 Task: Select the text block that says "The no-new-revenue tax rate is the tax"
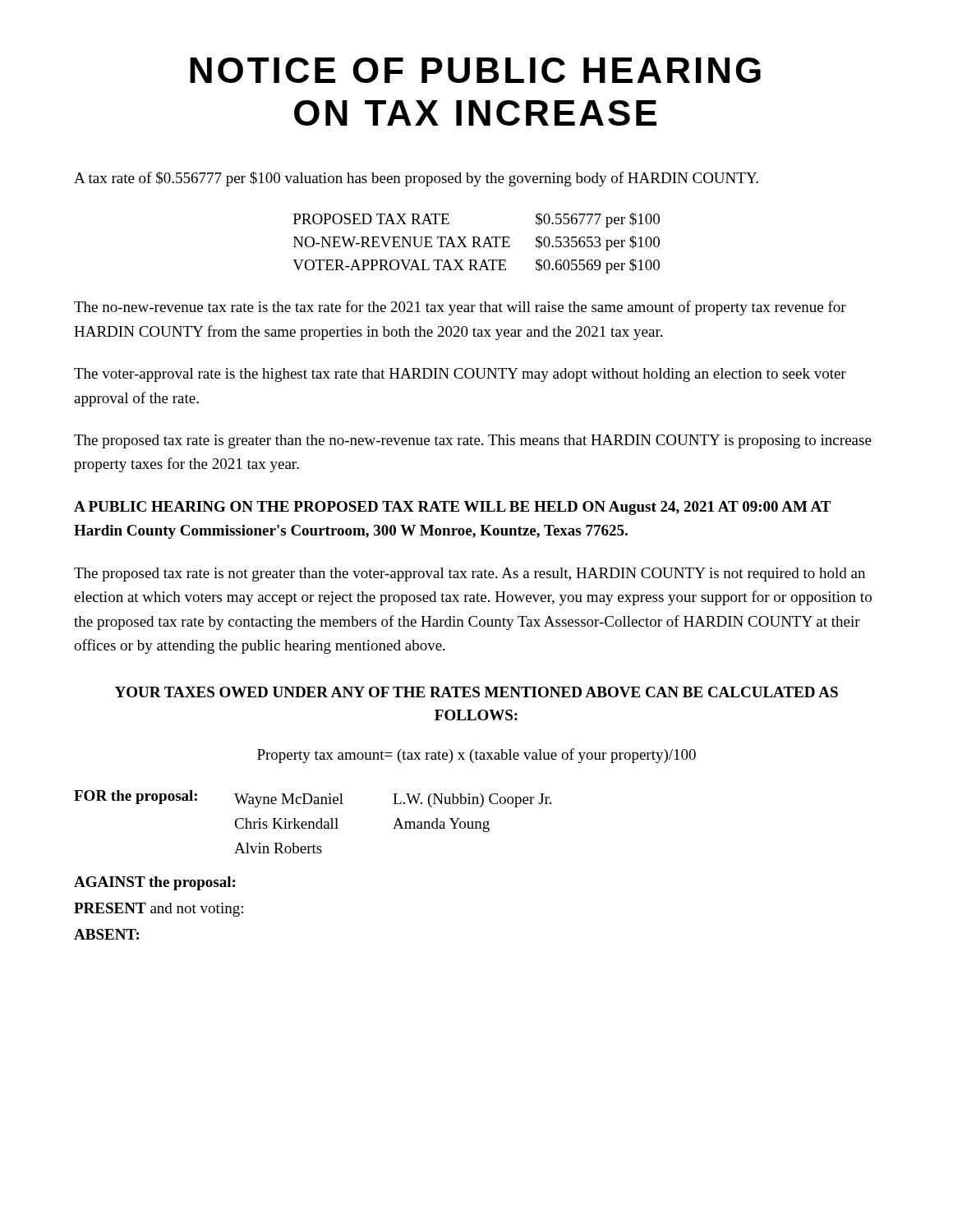(460, 319)
